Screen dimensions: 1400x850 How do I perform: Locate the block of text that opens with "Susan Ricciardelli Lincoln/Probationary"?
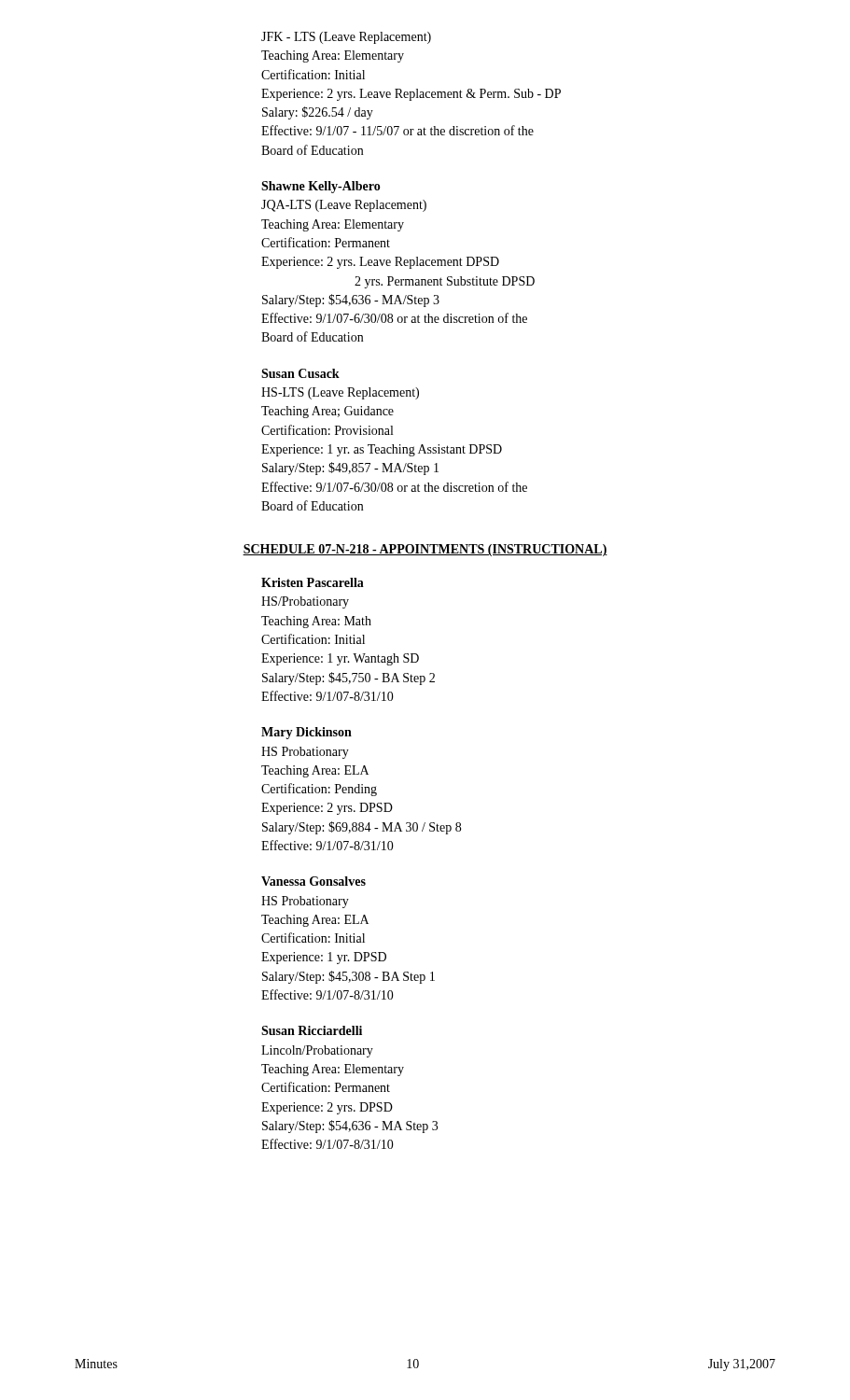pos(312,1030)
